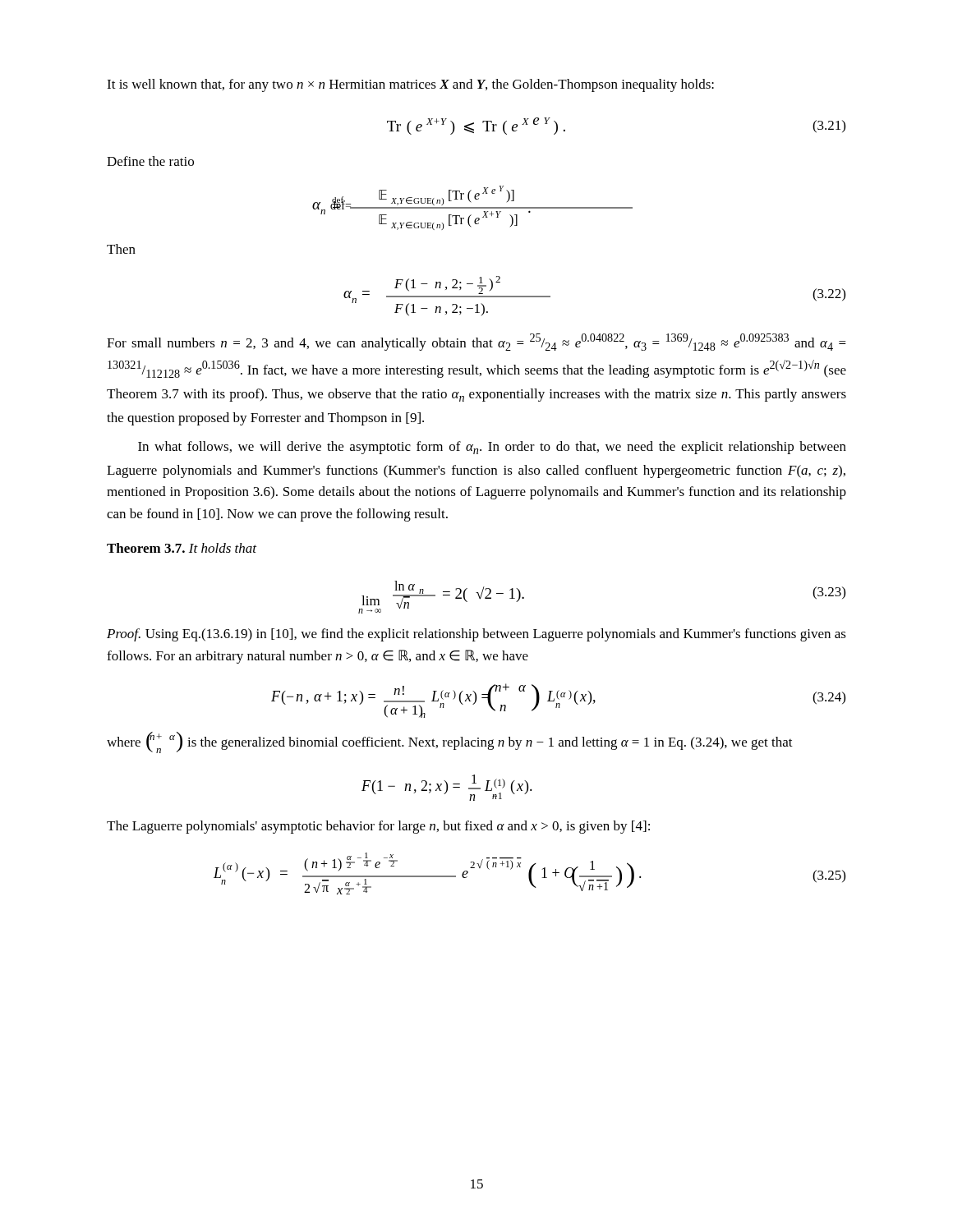Find the formula that reads "α n ="
Viewport: 953px width, 1232px height.
[x=468, y=296]
